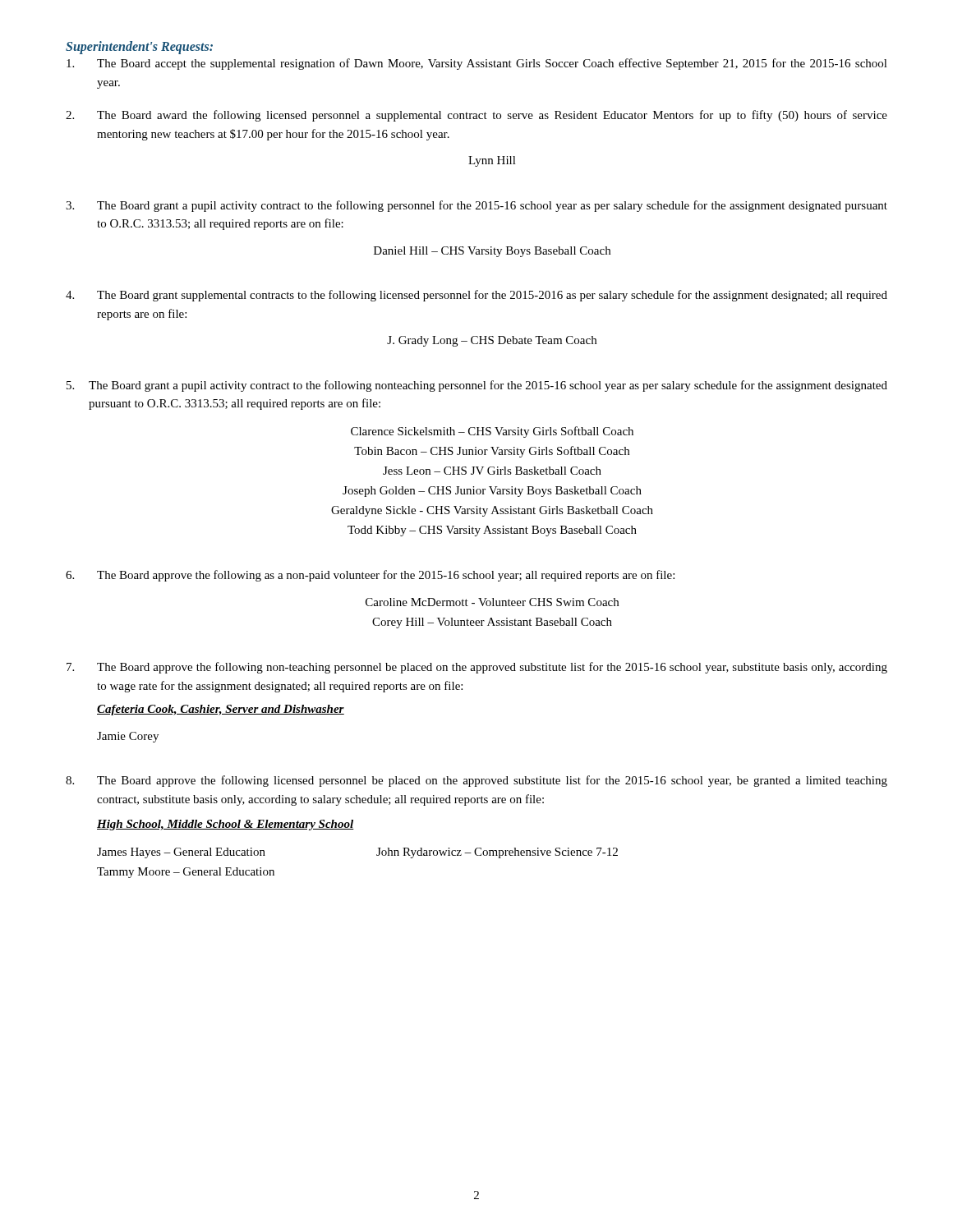Image resolution: width=953 pixels, height=1232 pixels.
Task: Locate the section header
Action: click(x=140, y=46)
